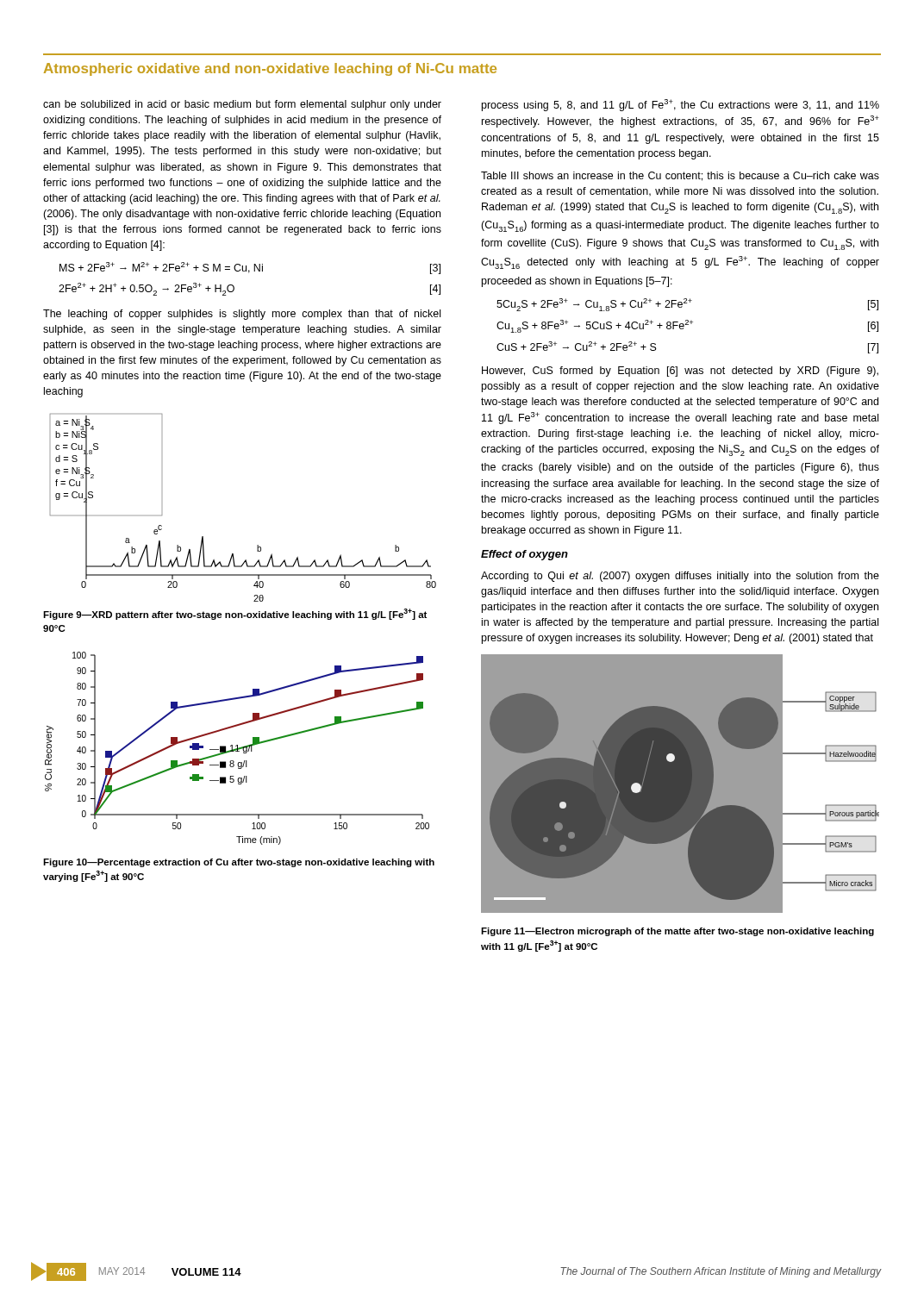
Task: Point to the element starting "Figure 11—Electron micrograph of the matte after"
Action: [x=678, y=939]
